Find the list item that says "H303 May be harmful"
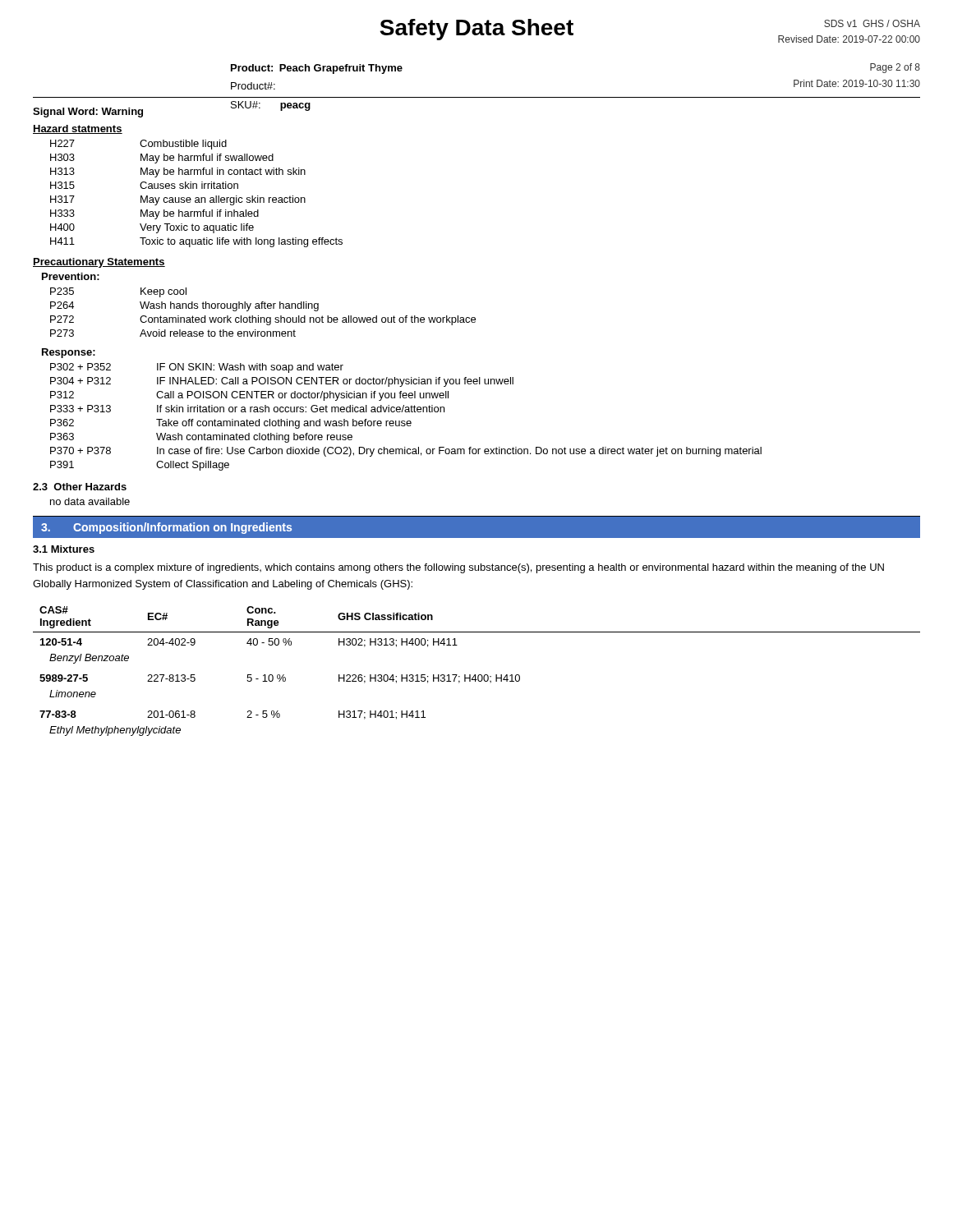Image resolution: width=953 pixels, height=1232 pixels. tap(153, 157)
